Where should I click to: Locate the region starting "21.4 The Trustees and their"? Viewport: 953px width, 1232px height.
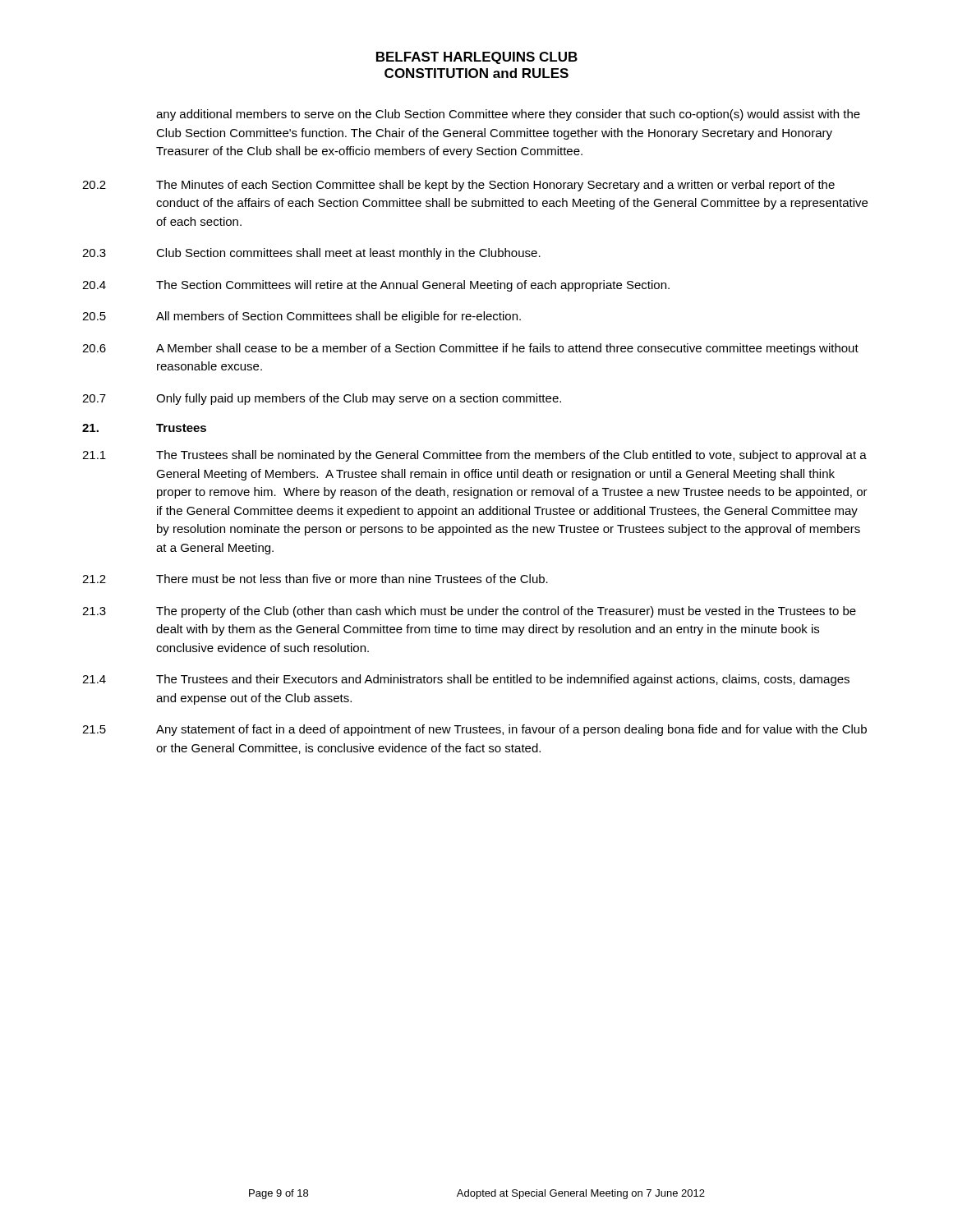point(476,689)
